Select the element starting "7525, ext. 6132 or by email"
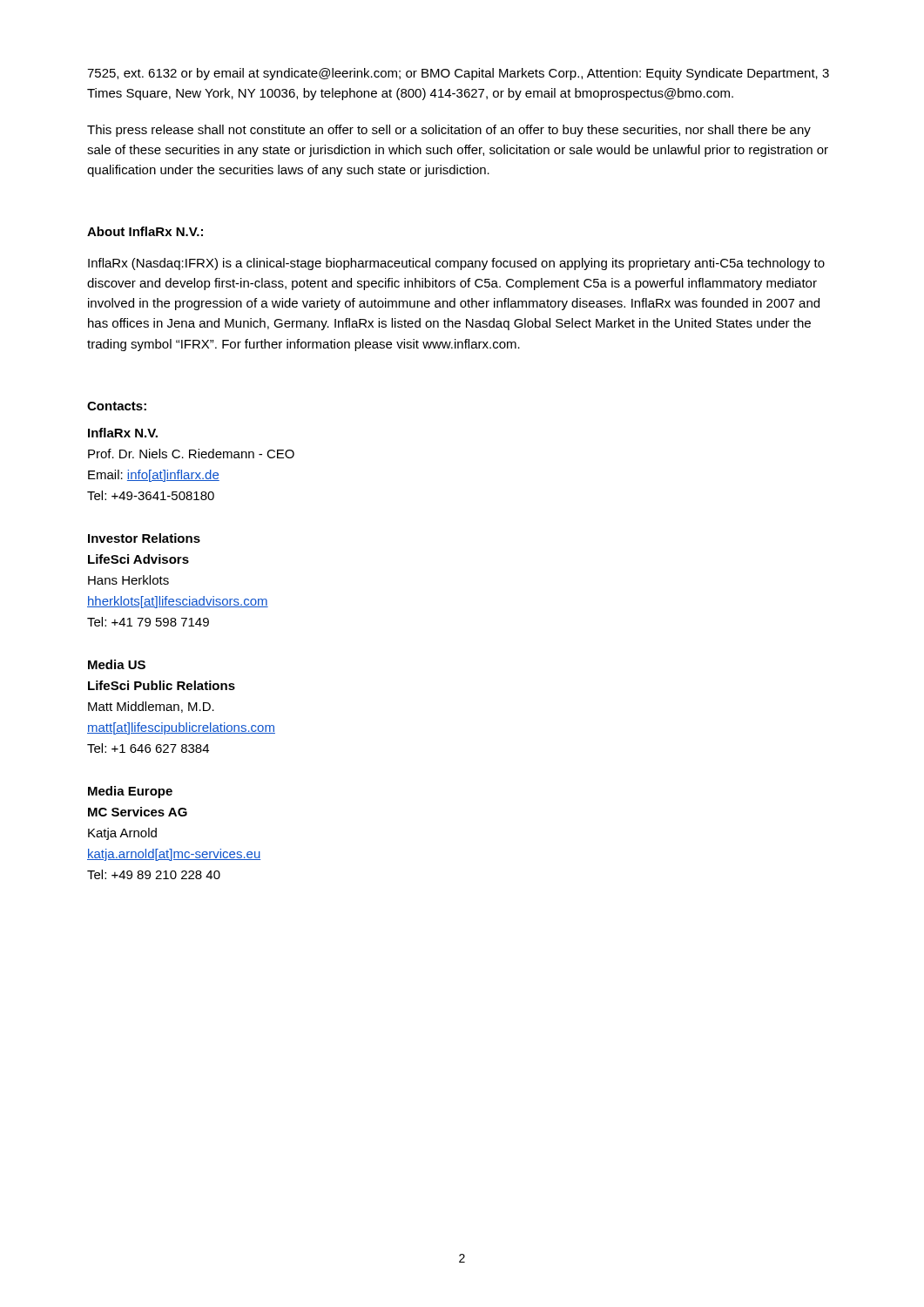Screen dimensions: 1307x924 pos(458,83)
